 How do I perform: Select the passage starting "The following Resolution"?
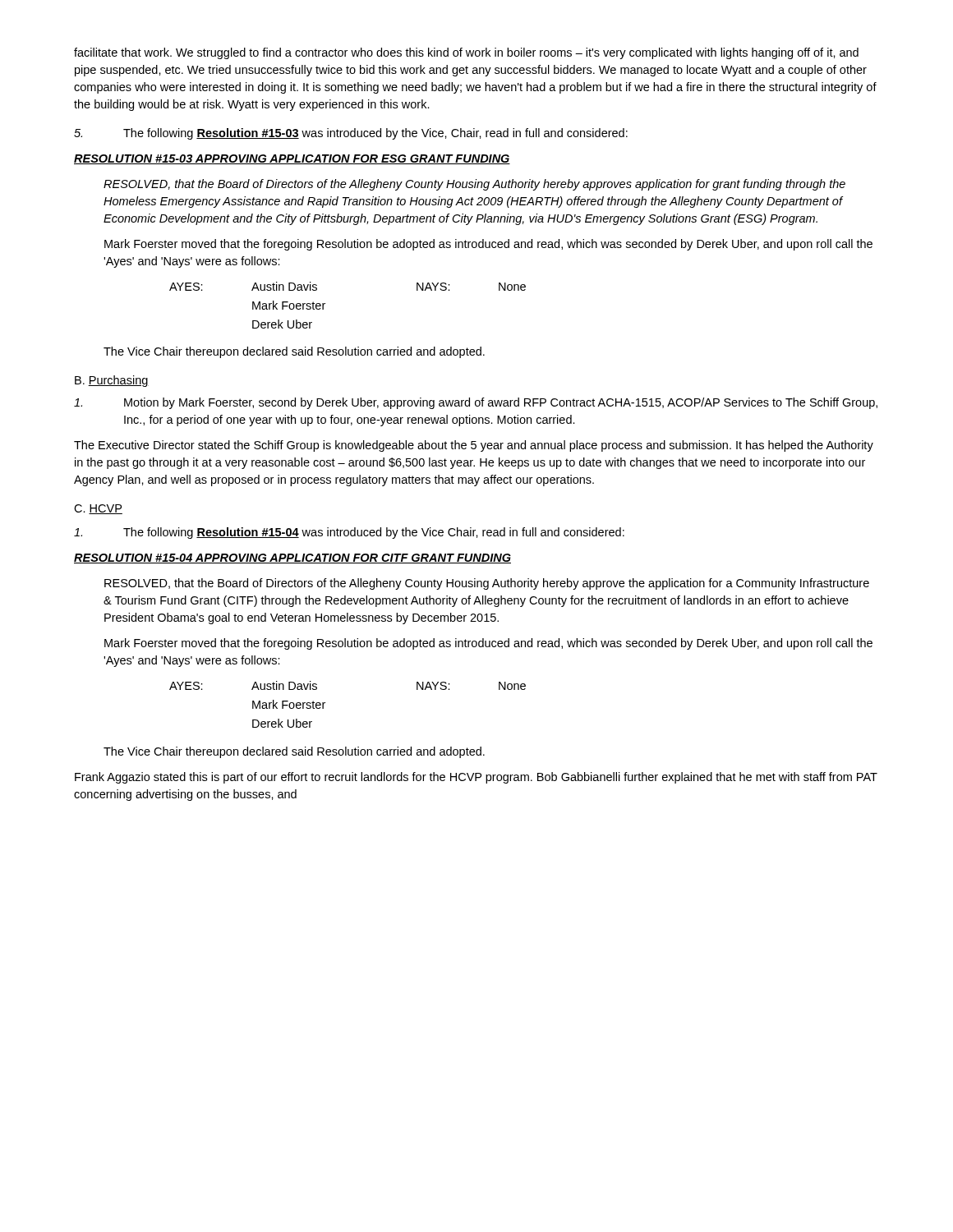coord(476,533)
